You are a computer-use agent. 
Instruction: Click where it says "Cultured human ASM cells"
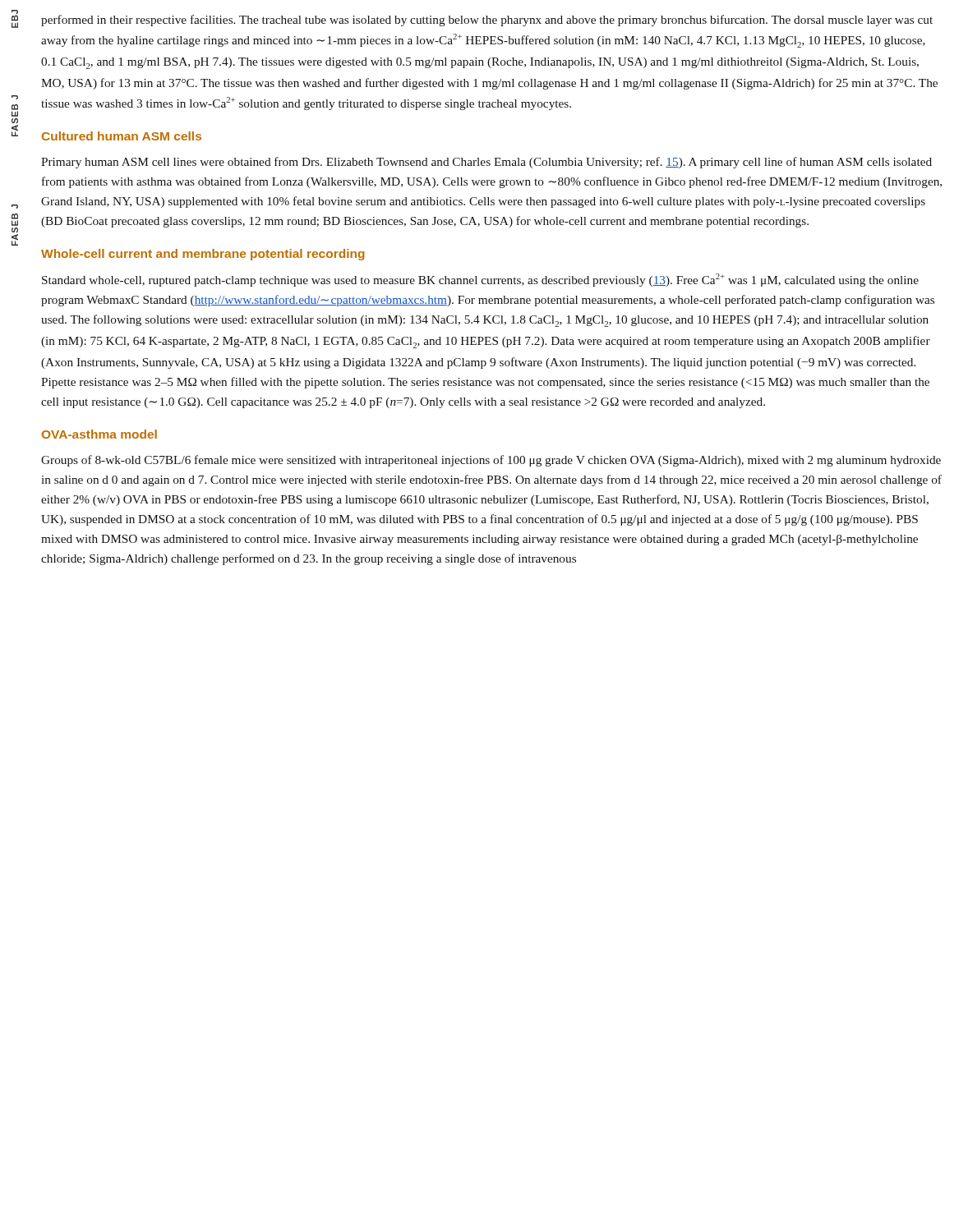pos(122,136)
